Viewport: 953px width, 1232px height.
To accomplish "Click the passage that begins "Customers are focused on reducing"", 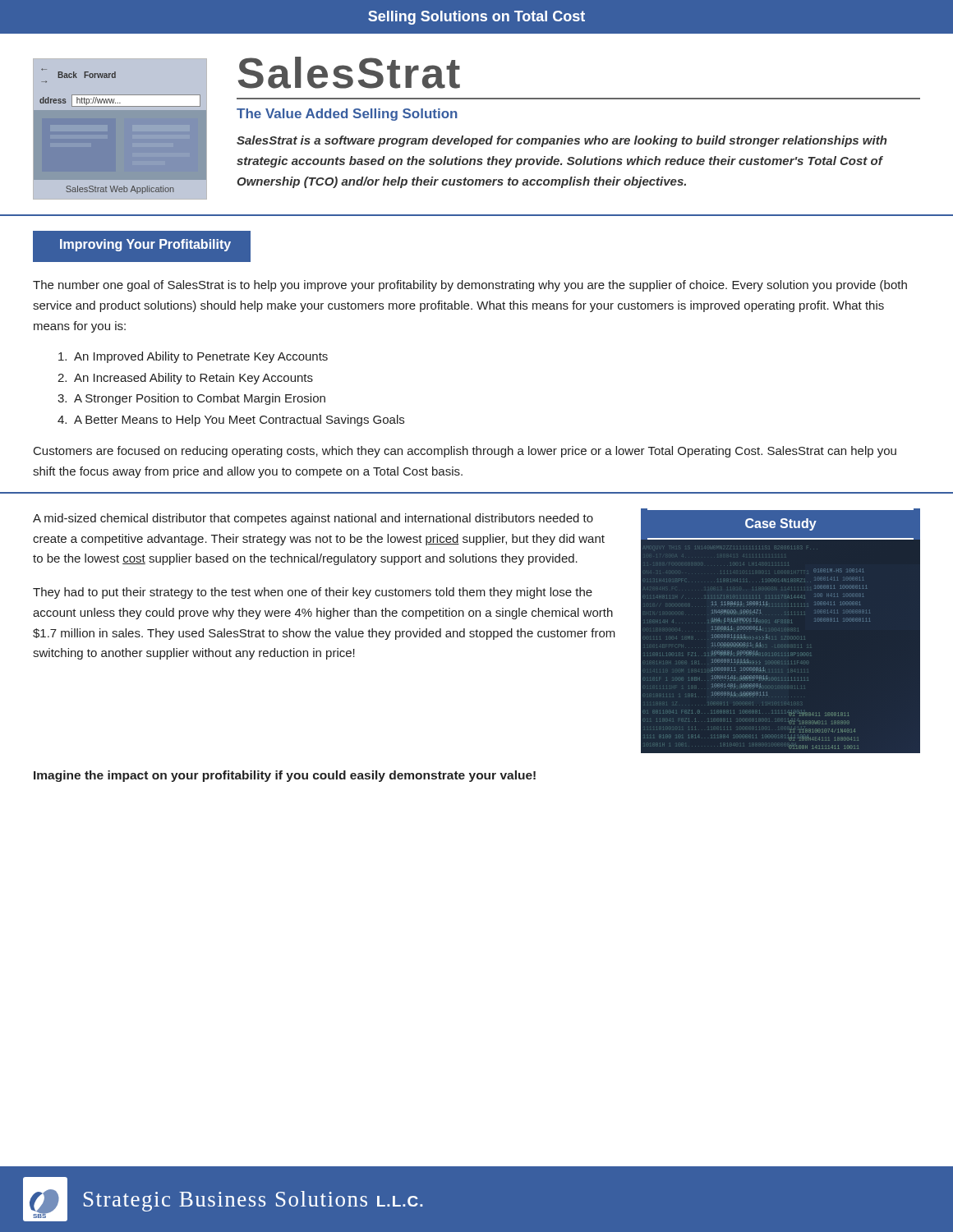I will [x=465, y=461].
